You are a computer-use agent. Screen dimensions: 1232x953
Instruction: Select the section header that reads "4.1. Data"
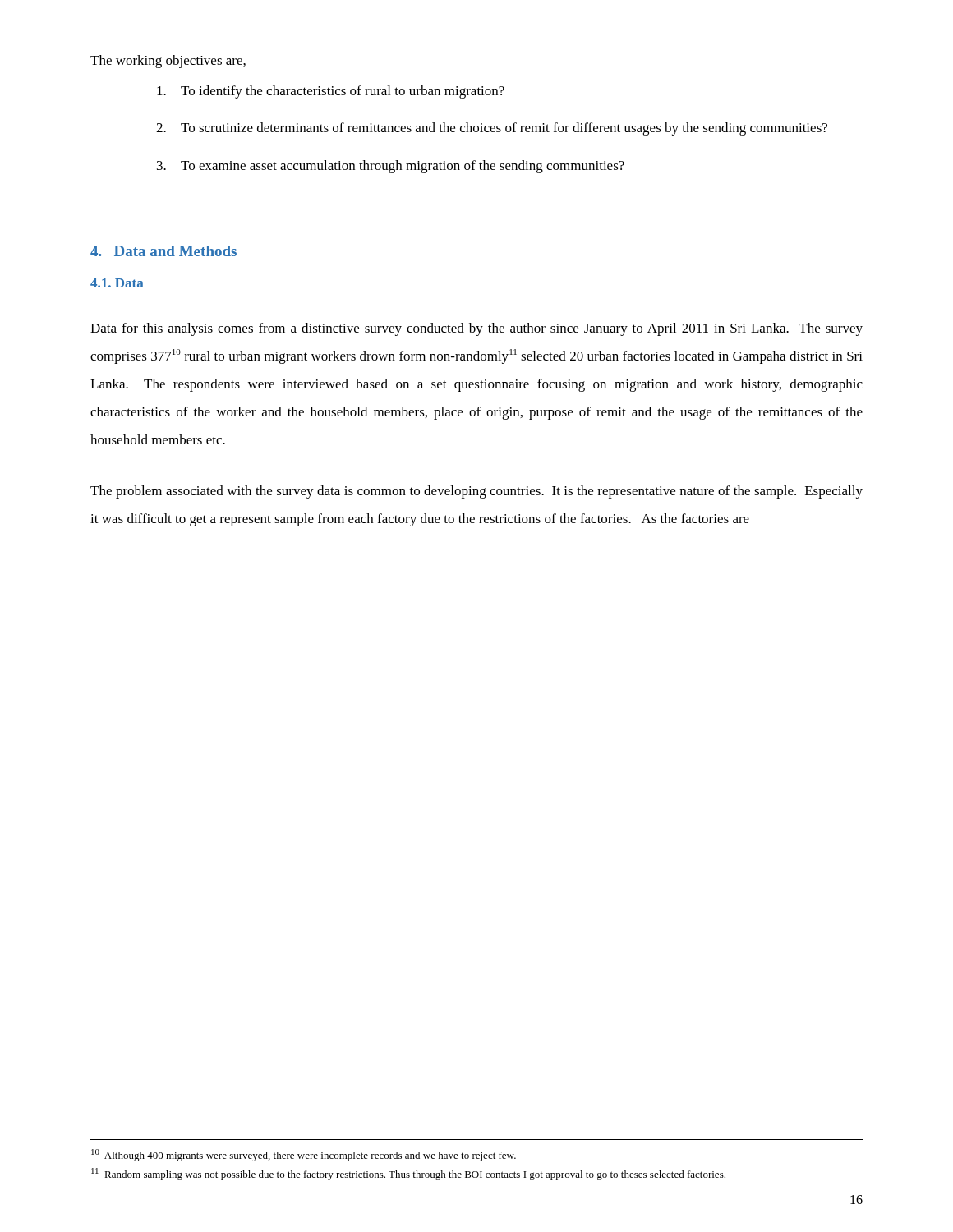[117, 283]
